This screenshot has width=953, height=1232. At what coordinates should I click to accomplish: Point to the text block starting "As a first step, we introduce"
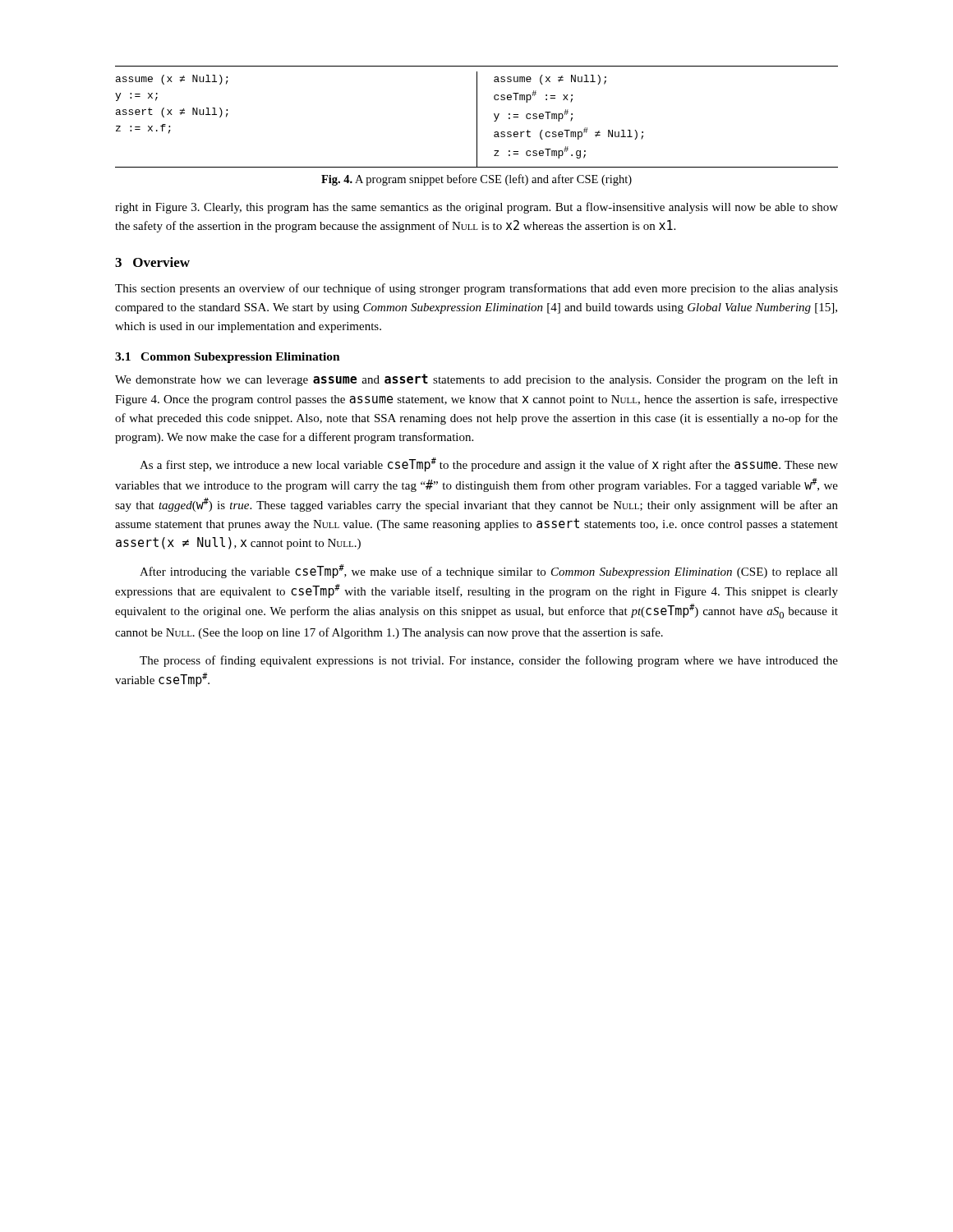(x=476, y=504)
